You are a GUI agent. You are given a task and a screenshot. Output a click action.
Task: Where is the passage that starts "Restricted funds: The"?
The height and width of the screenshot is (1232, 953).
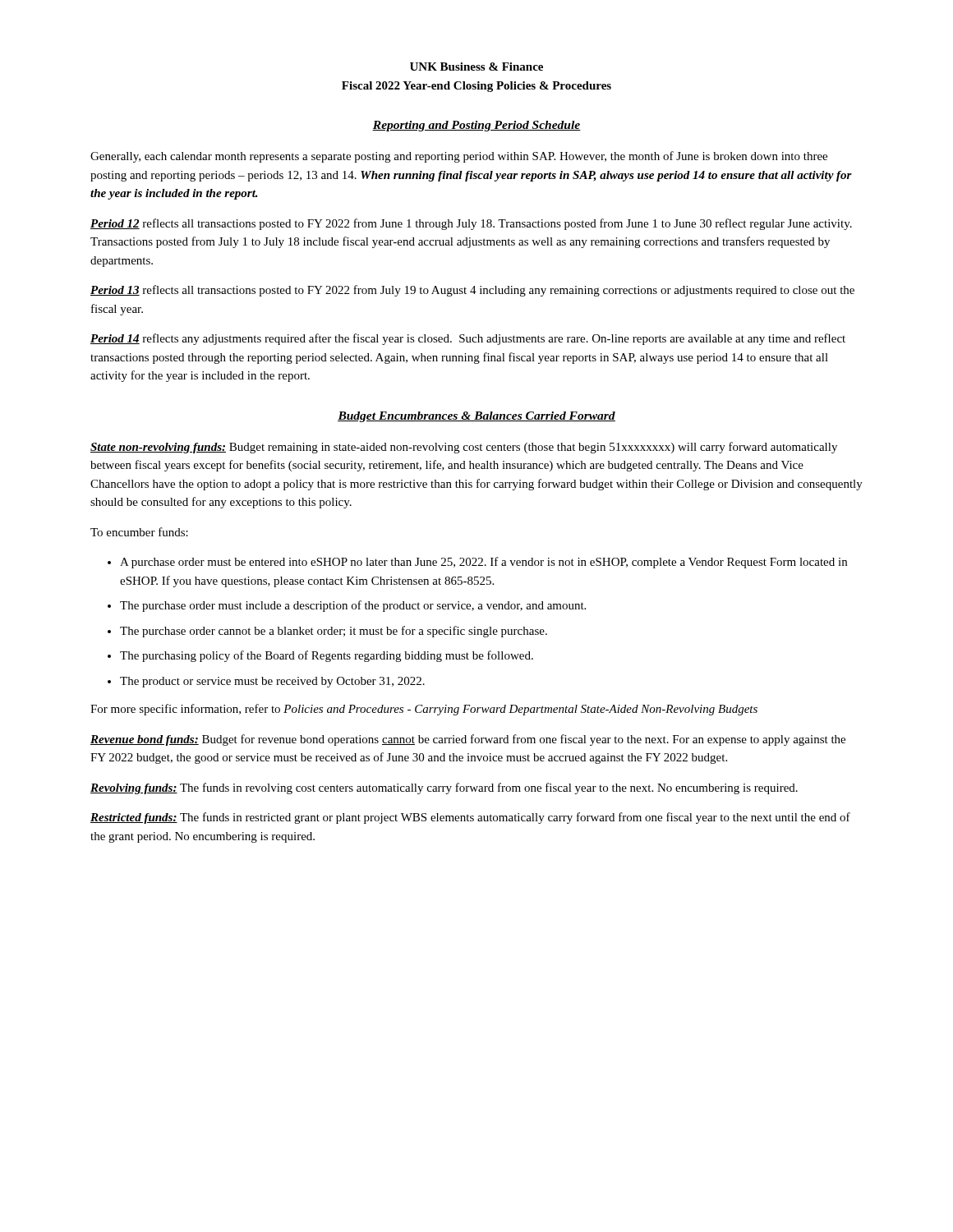(x=476, y=827)
